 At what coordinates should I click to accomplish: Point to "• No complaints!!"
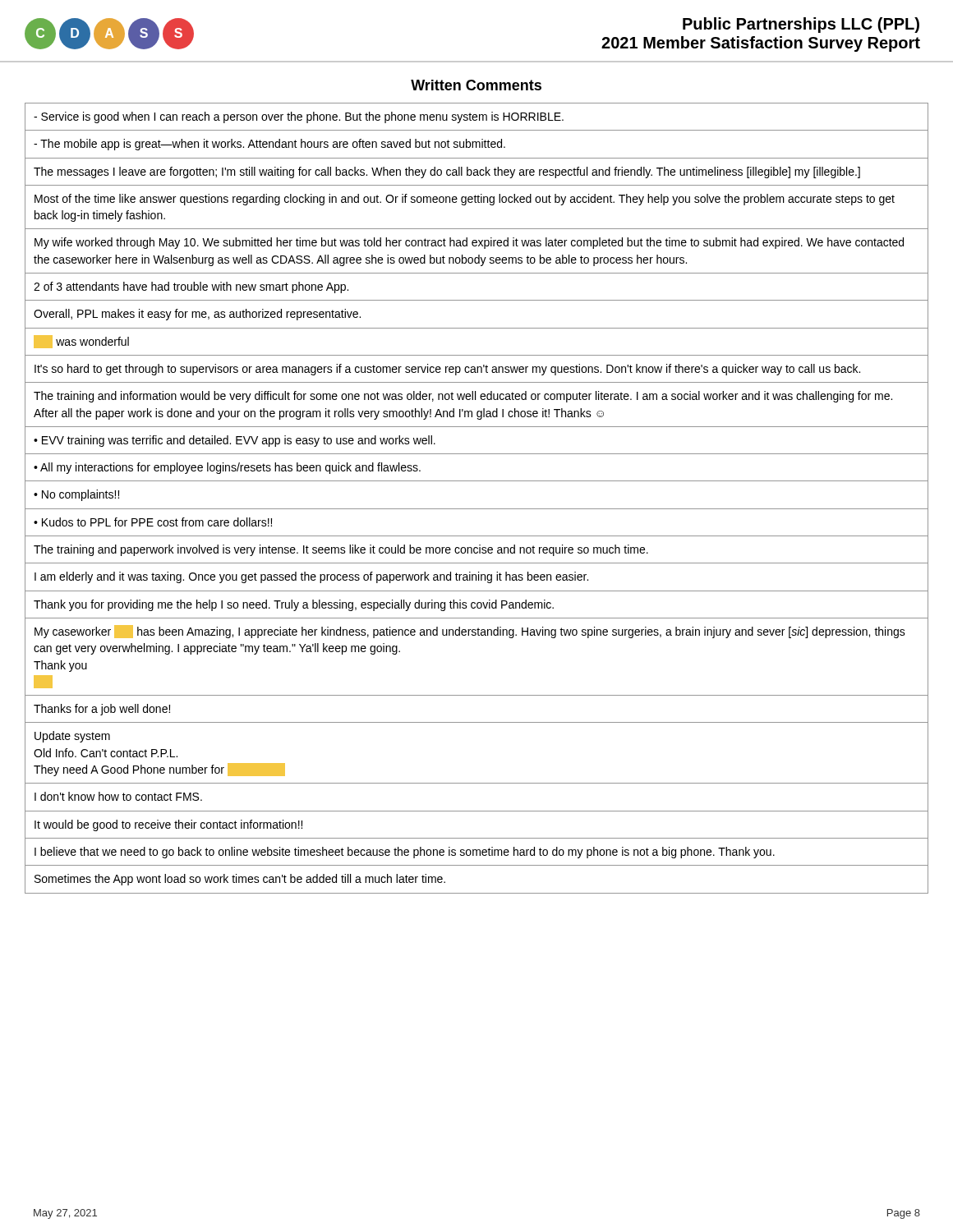click(77, 495)
